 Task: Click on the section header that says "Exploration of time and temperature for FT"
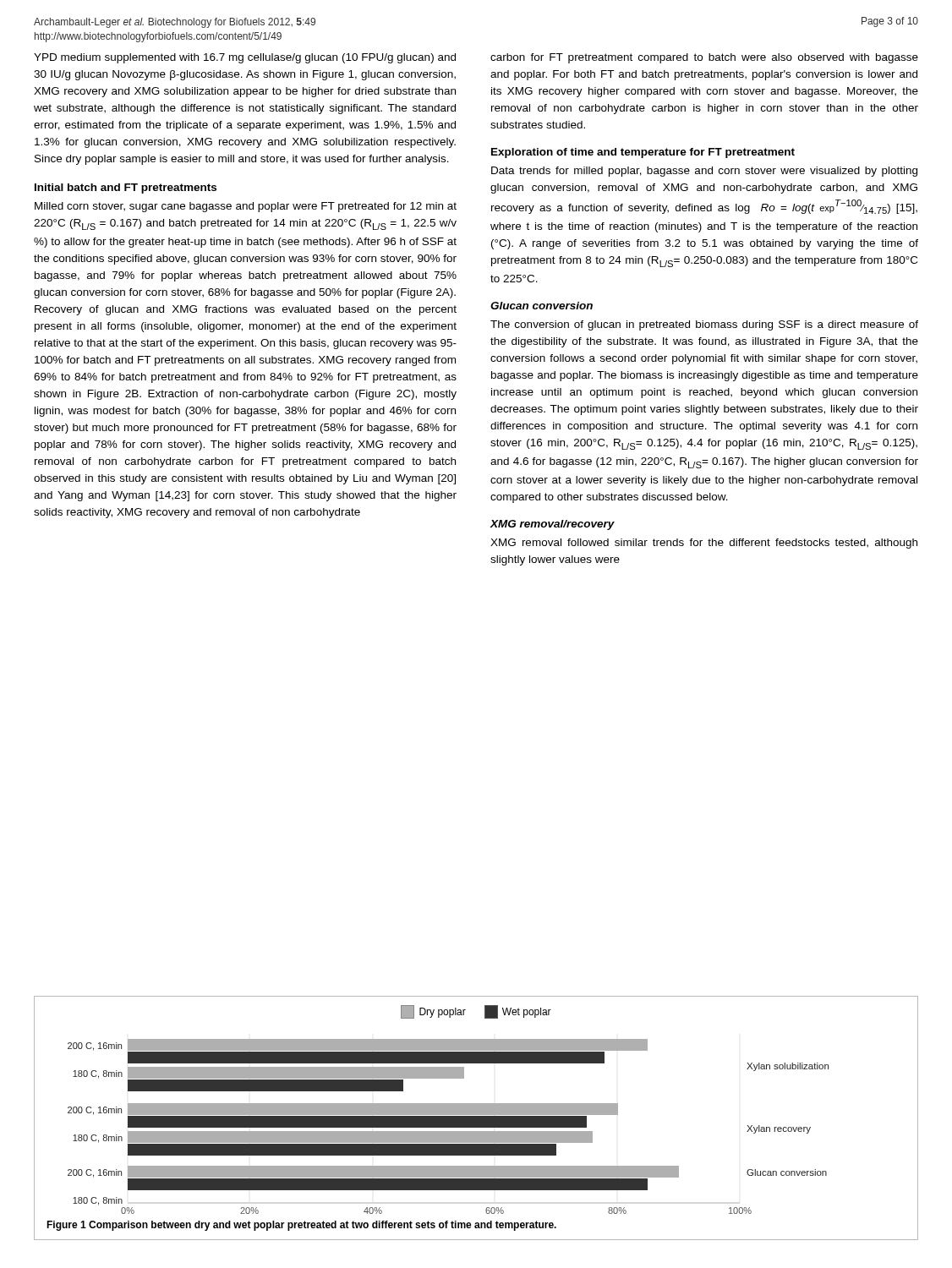point(643,152)
